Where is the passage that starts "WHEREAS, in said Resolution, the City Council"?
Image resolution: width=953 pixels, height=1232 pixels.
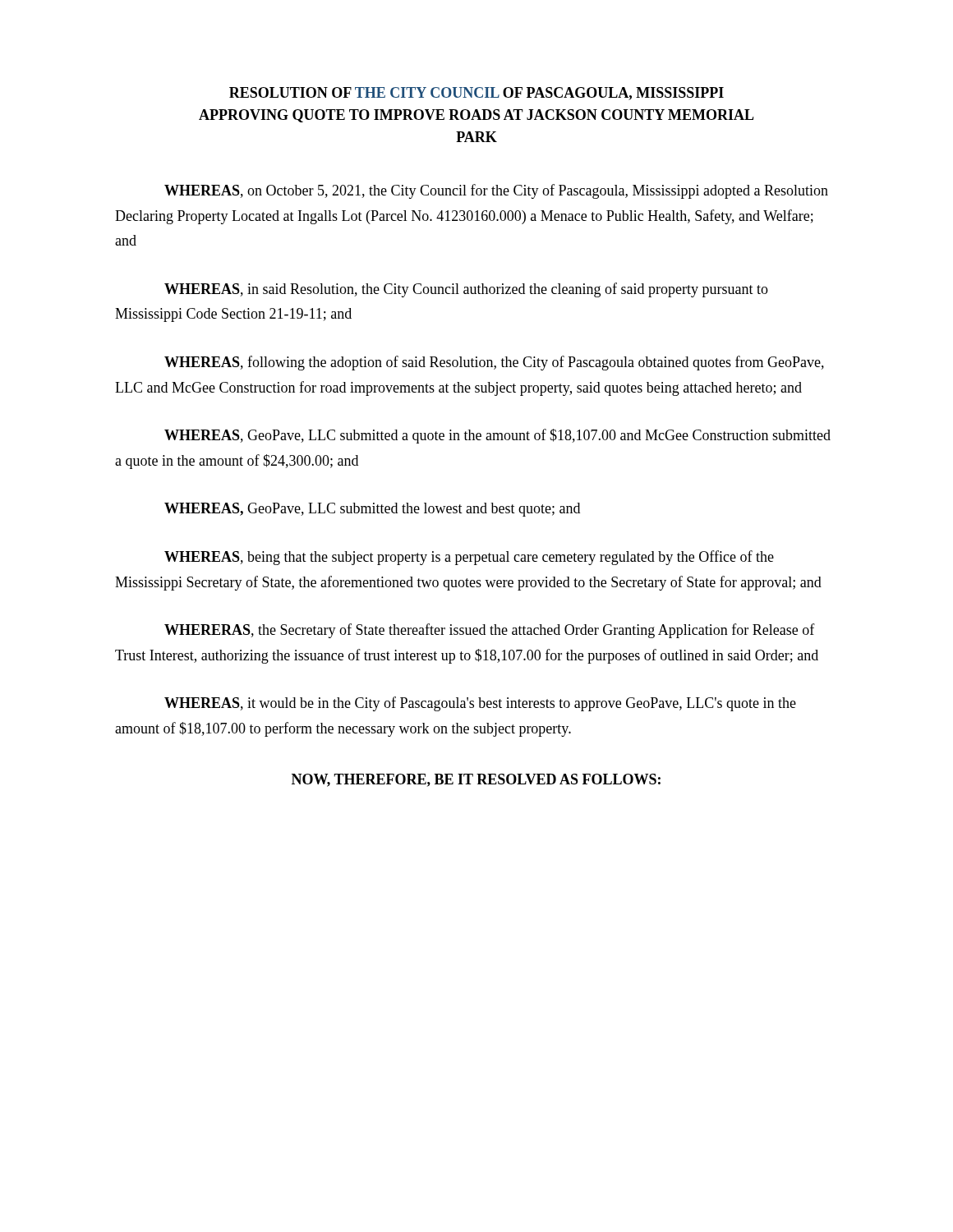(x=442, y=302)
